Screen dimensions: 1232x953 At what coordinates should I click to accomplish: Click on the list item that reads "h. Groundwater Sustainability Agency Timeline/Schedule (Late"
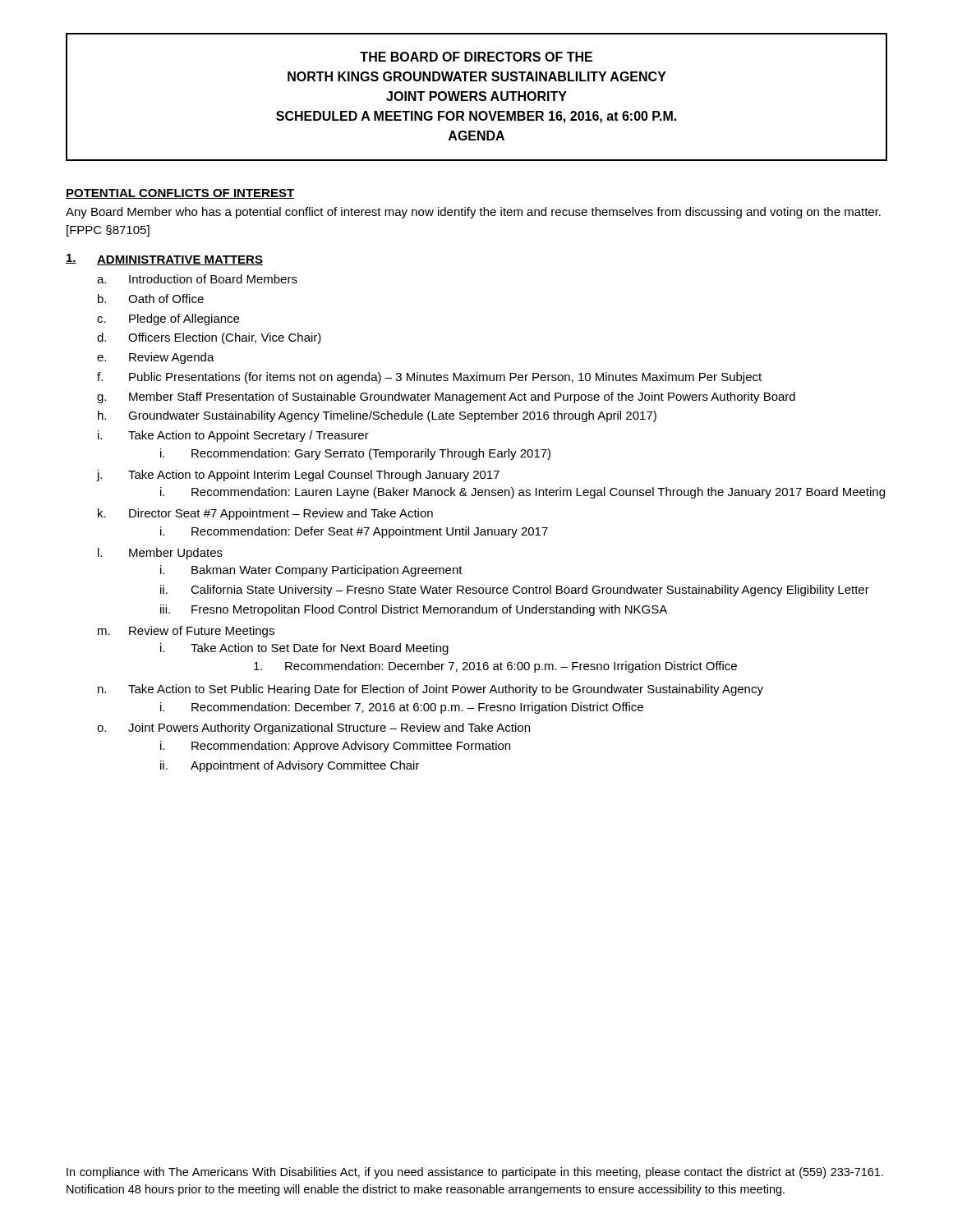(x=492, y=416)
